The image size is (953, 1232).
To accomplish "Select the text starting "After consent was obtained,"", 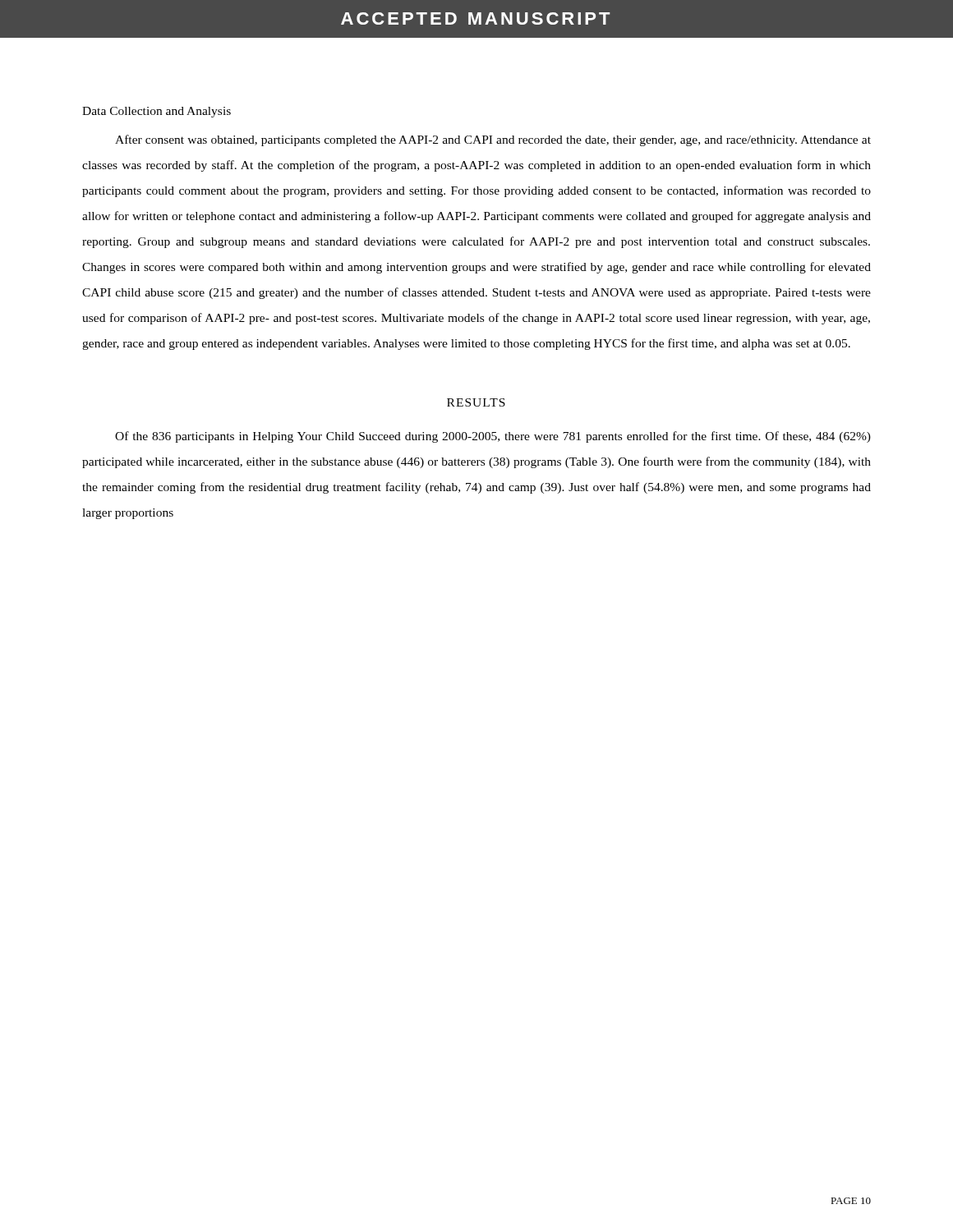I will [476, 241].
